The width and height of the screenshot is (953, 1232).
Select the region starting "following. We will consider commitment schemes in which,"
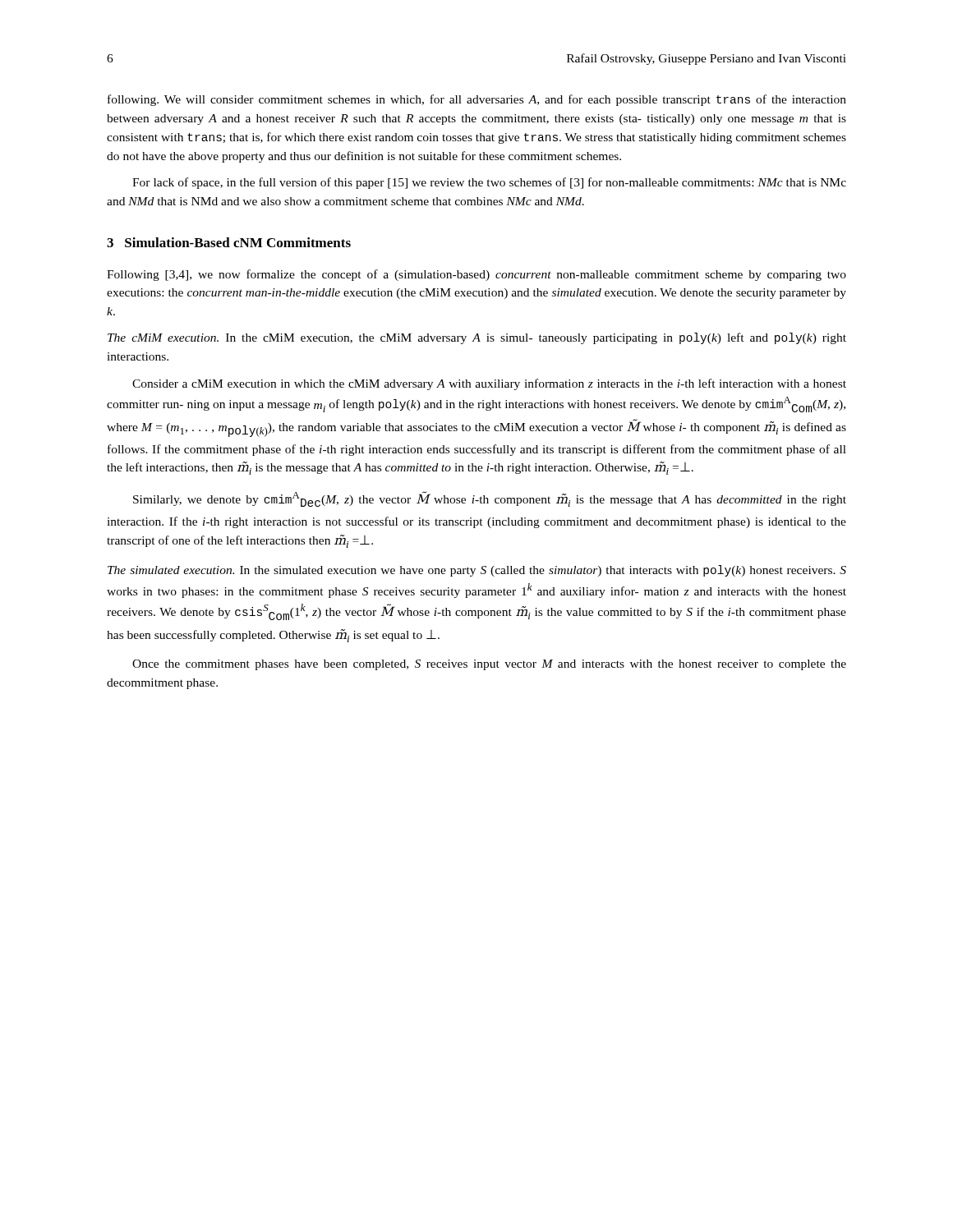click(x=476, y=128)
